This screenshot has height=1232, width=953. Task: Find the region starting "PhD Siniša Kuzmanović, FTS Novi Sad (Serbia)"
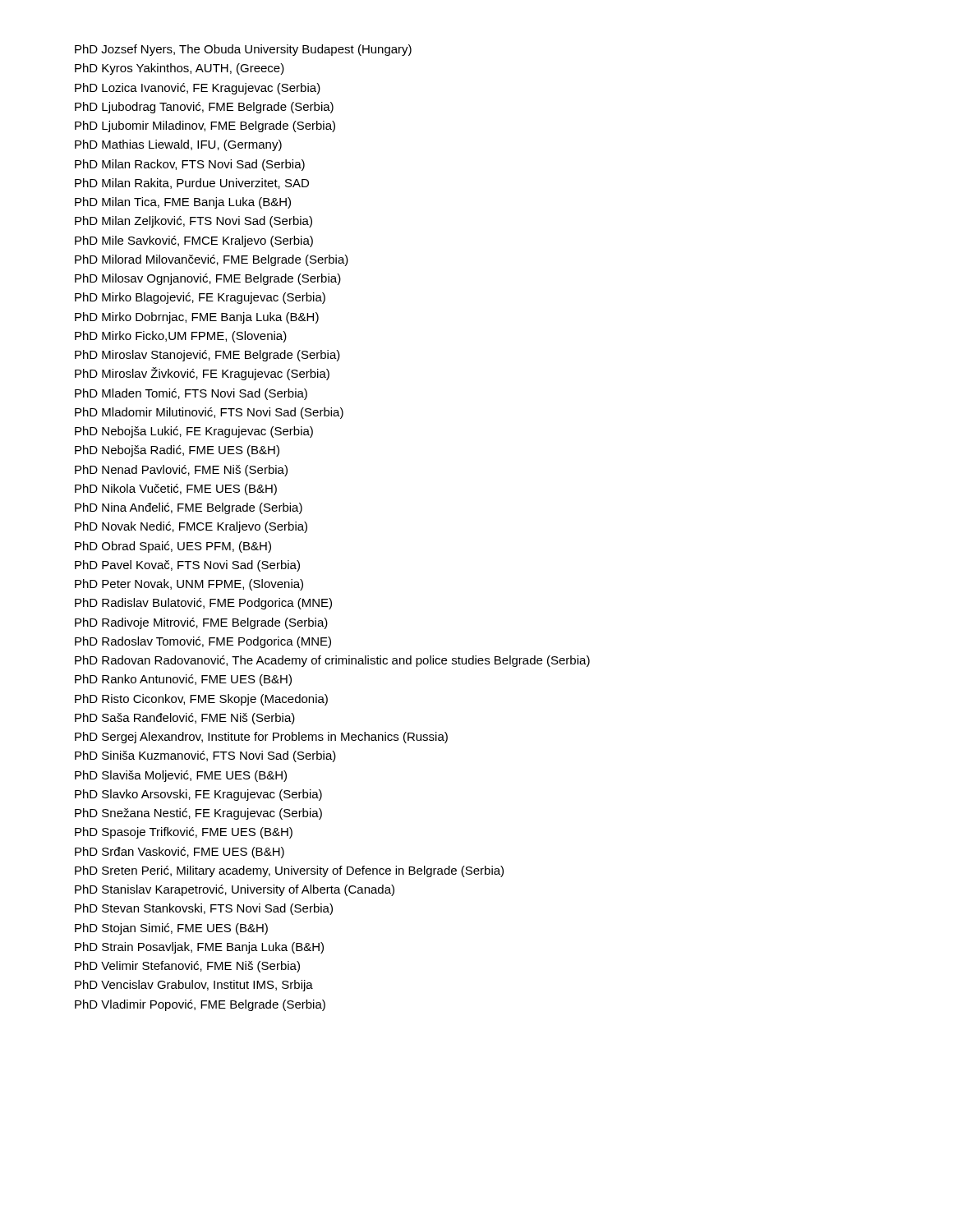click(205, 755)
